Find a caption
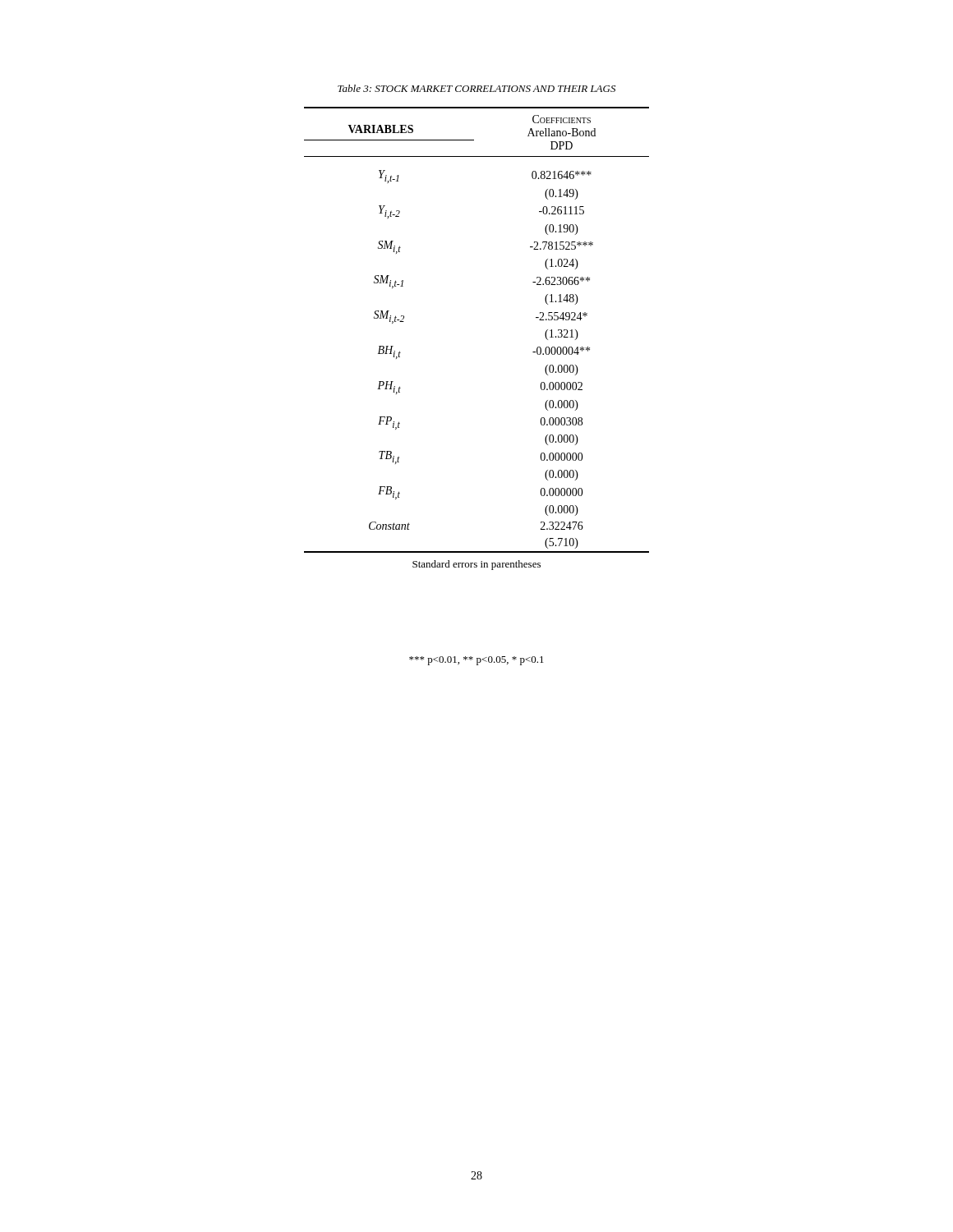Viewport: 953px width, 1232px height. pyautogui.click(x=476, y=88)
